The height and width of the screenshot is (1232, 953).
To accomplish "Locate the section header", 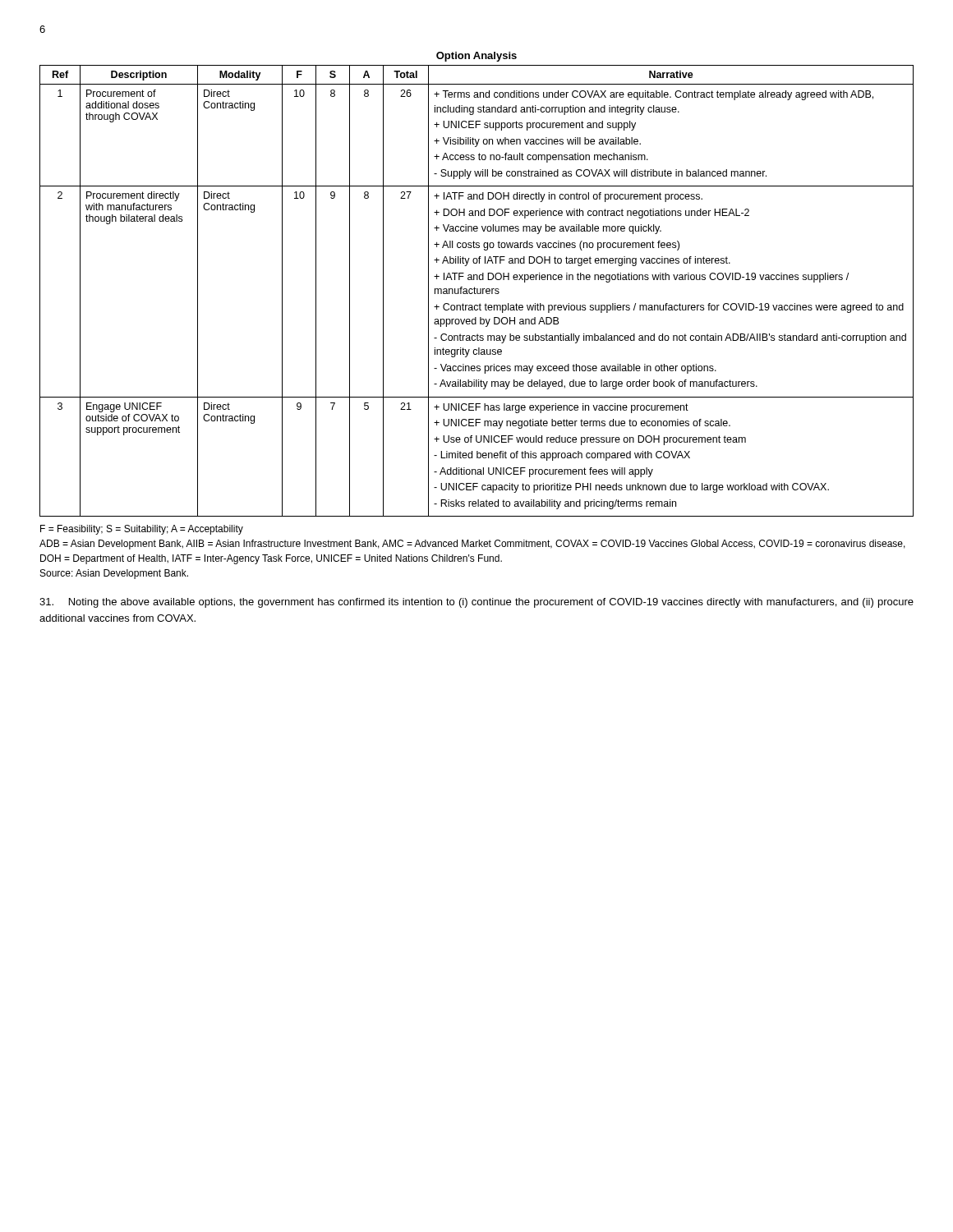I will pyautogui.click(x=476, y=55).
